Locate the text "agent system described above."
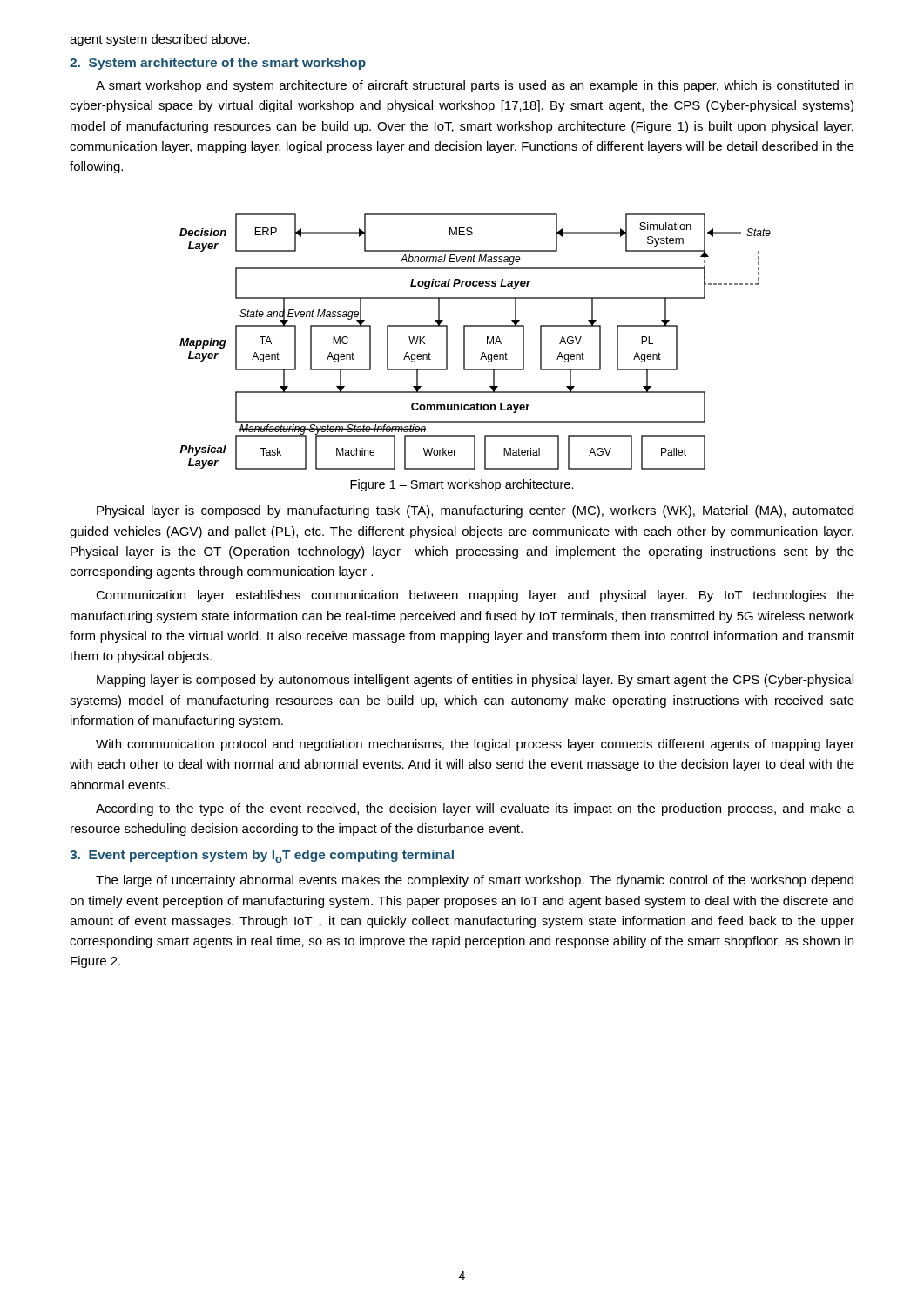Screen dimensions: 1307x924 click(160, 39)
